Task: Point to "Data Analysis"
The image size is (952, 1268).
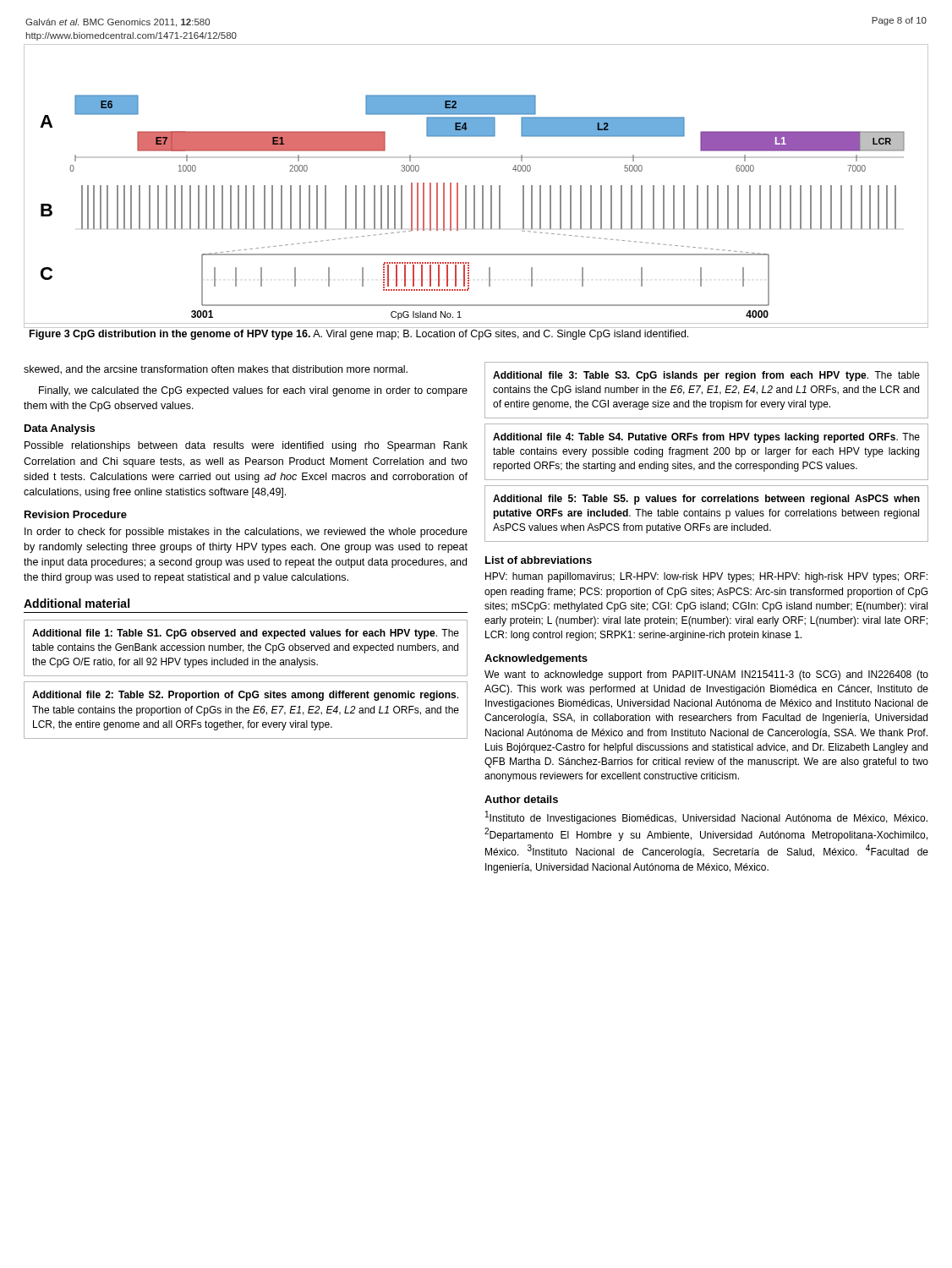Action: [60, 428]
